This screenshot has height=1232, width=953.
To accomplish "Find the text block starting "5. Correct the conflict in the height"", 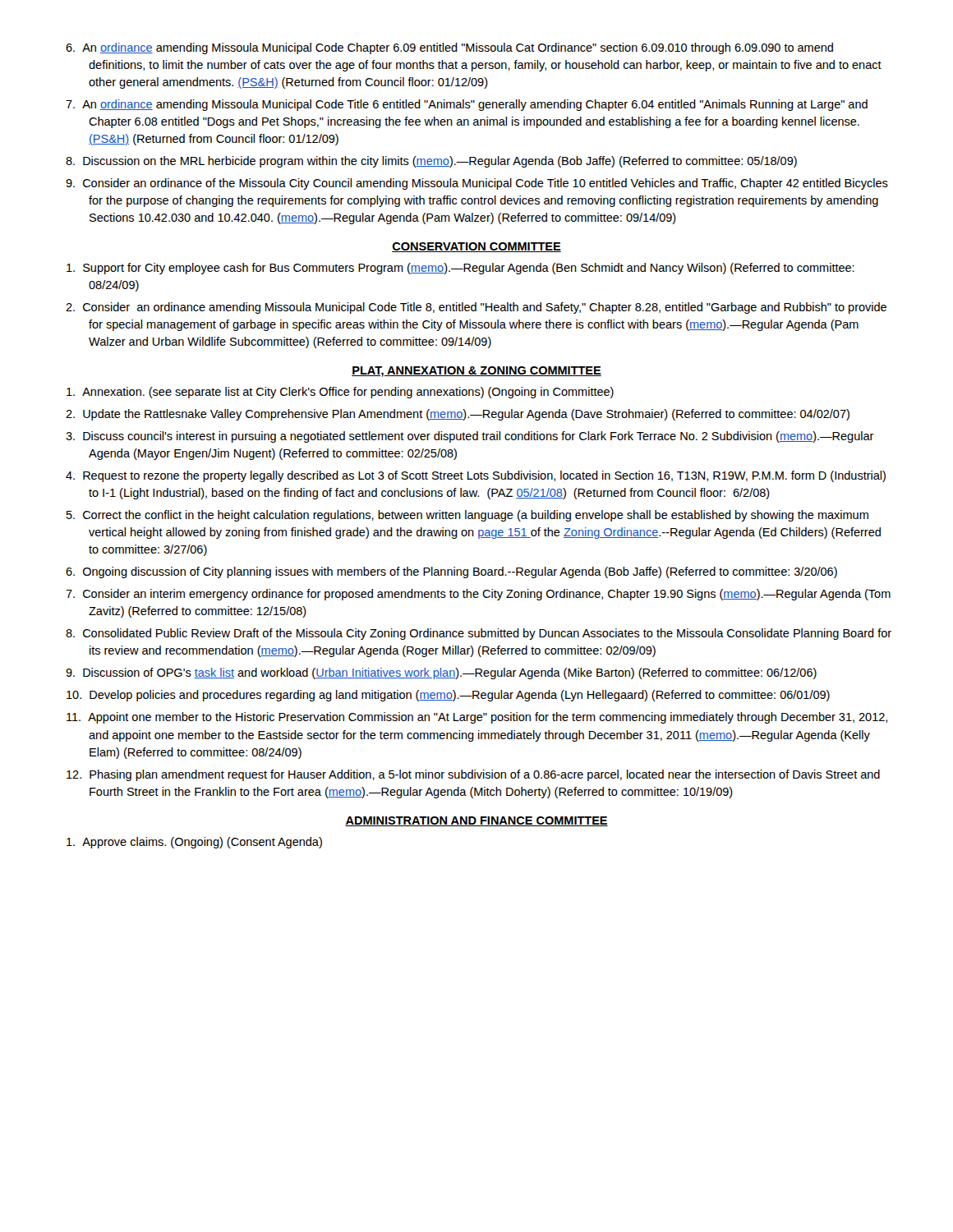I will (x=474, y=533).
